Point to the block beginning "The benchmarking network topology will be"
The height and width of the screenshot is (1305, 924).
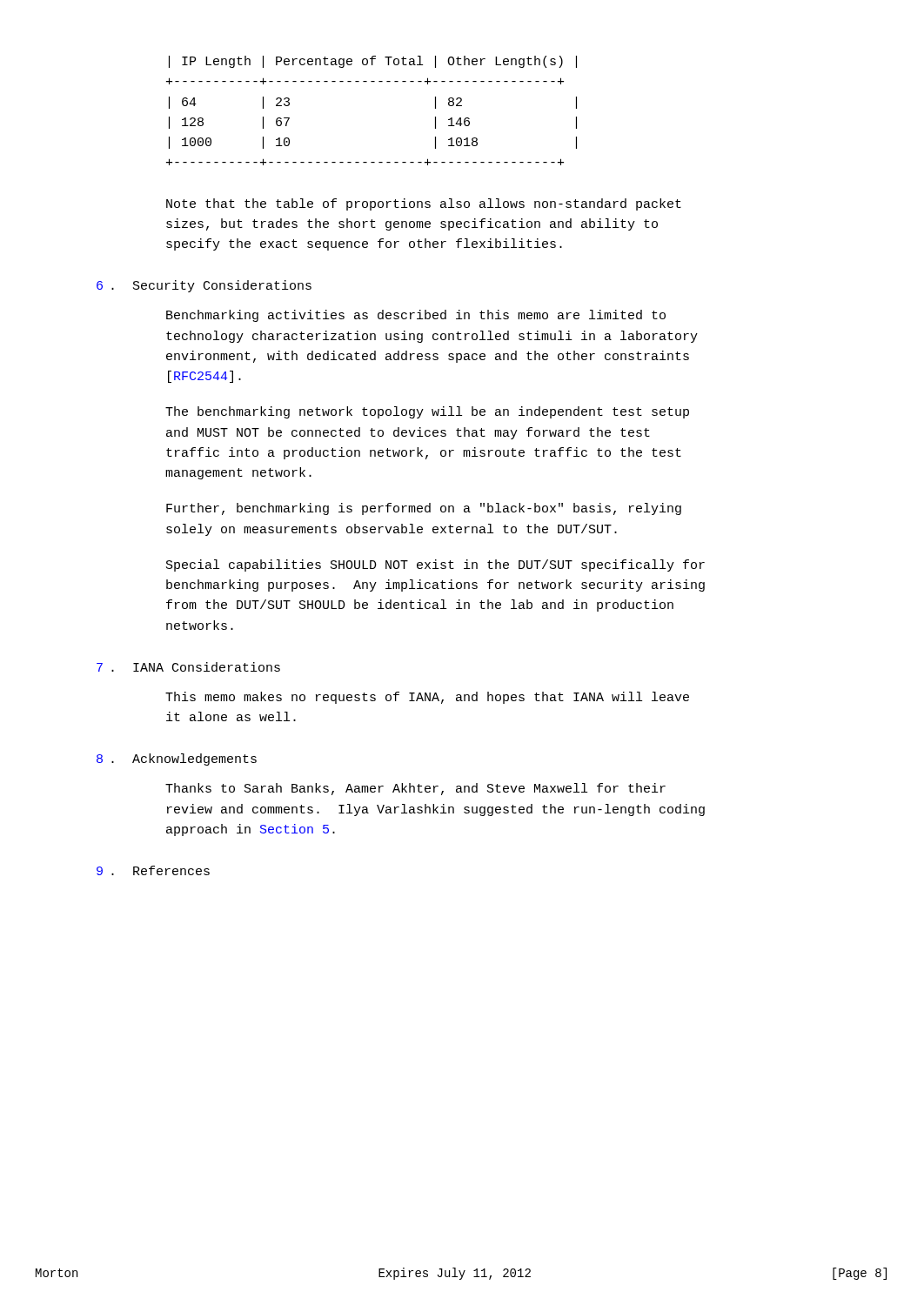pyautogui.click(x=428, y=443)
